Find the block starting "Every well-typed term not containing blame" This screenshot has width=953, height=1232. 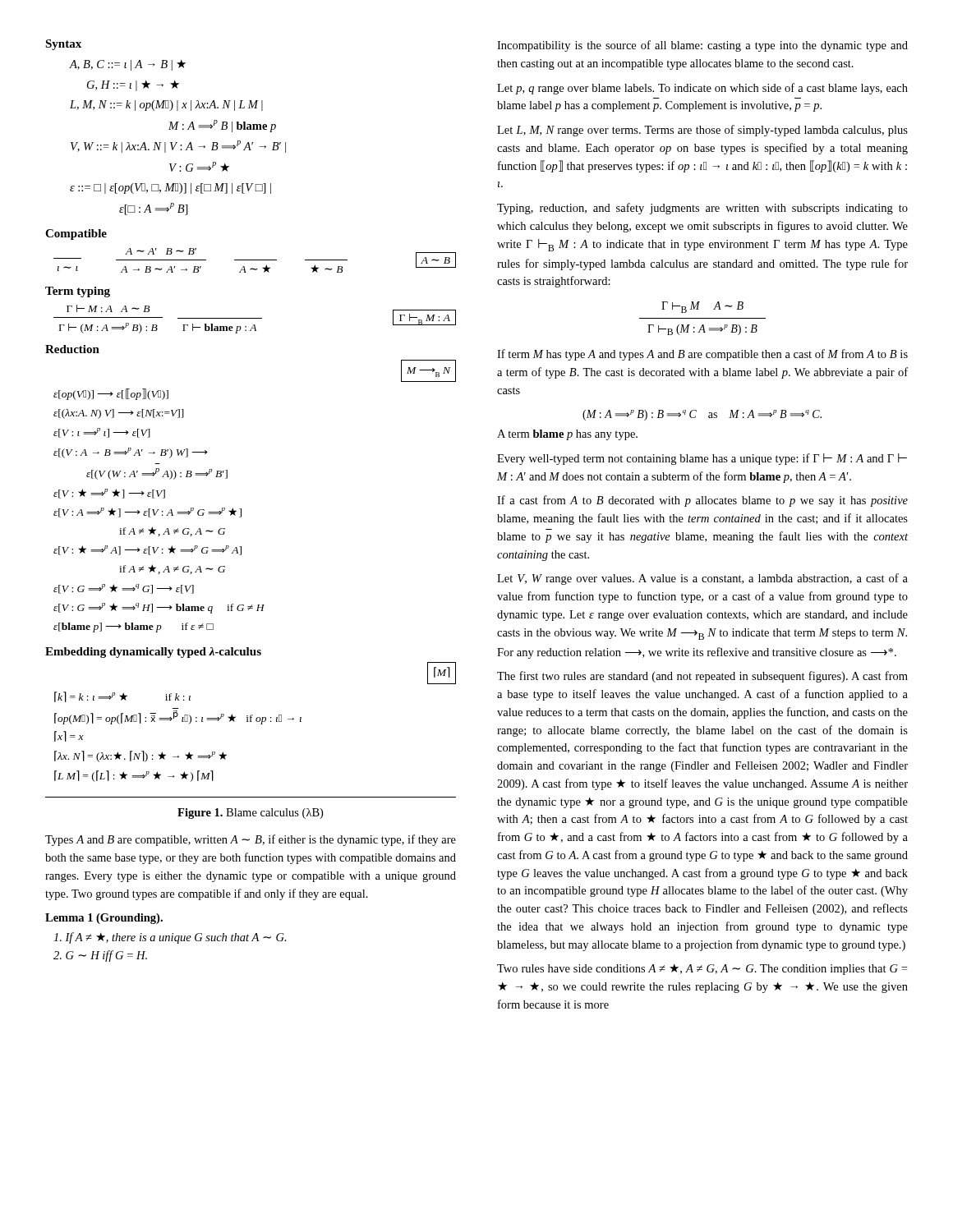click(702, 467)
